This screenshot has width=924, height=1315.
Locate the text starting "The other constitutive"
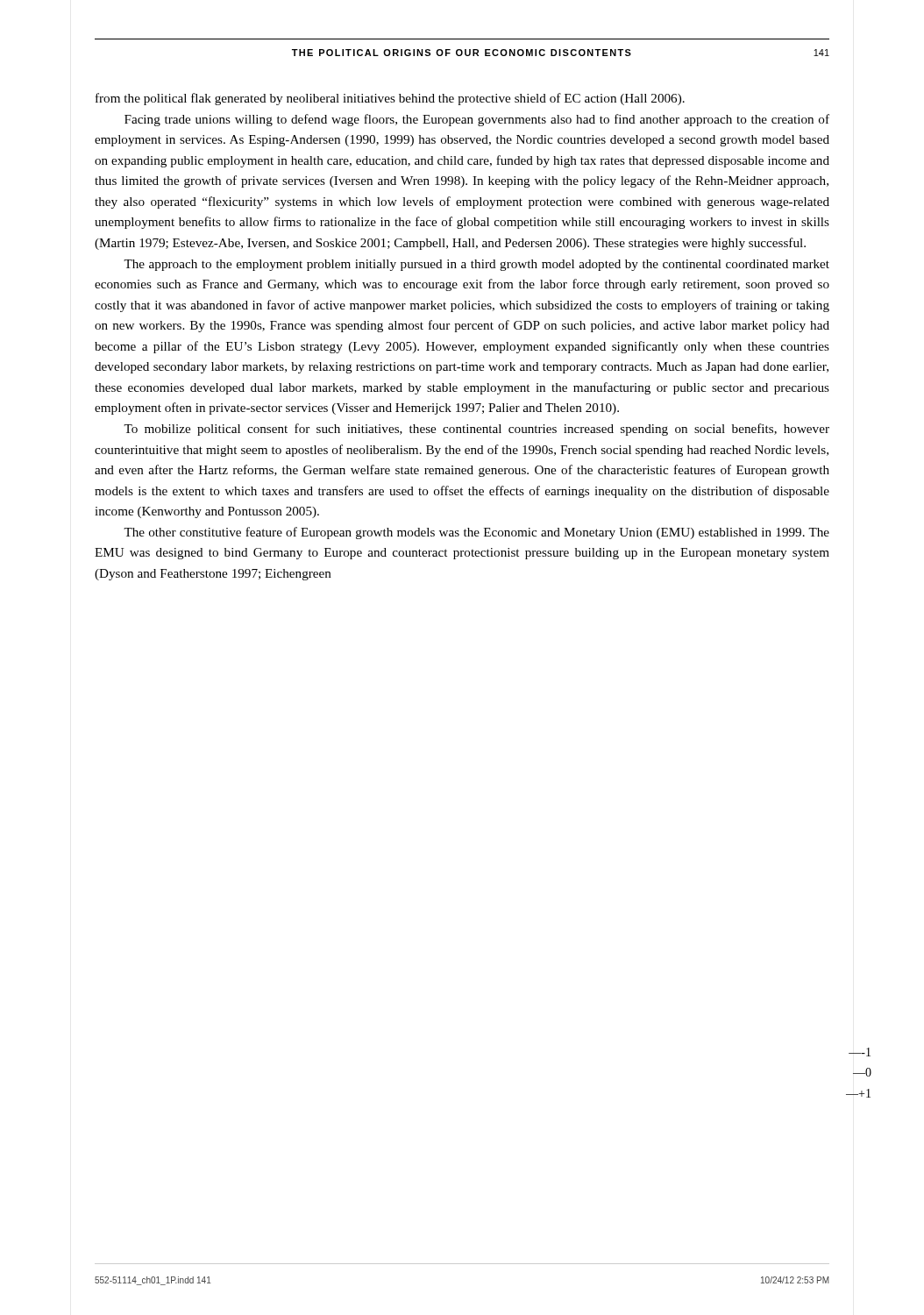click(462, 552)
